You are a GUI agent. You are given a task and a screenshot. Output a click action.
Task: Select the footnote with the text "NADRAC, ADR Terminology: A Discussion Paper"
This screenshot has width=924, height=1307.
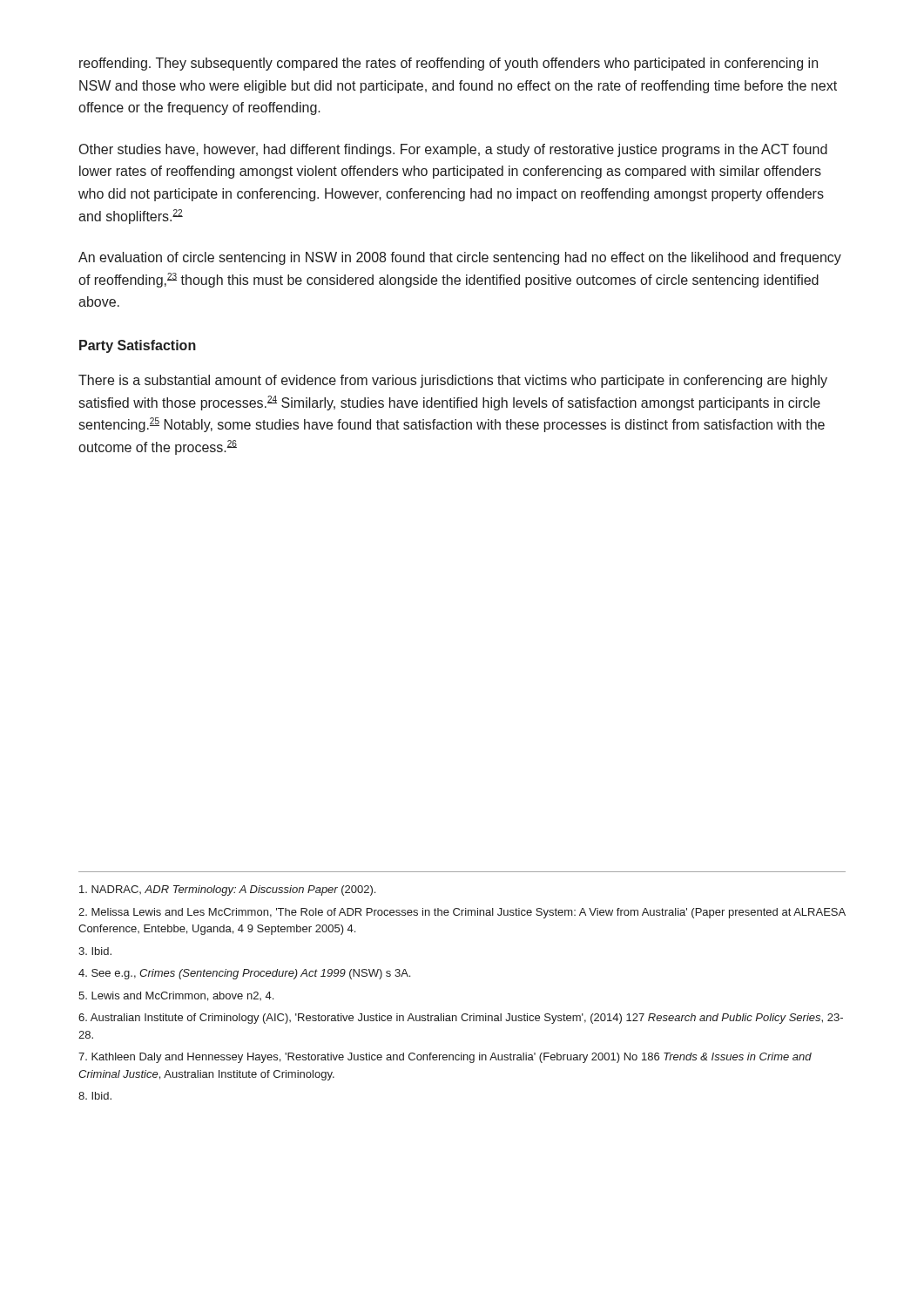[x=227, y=889]
